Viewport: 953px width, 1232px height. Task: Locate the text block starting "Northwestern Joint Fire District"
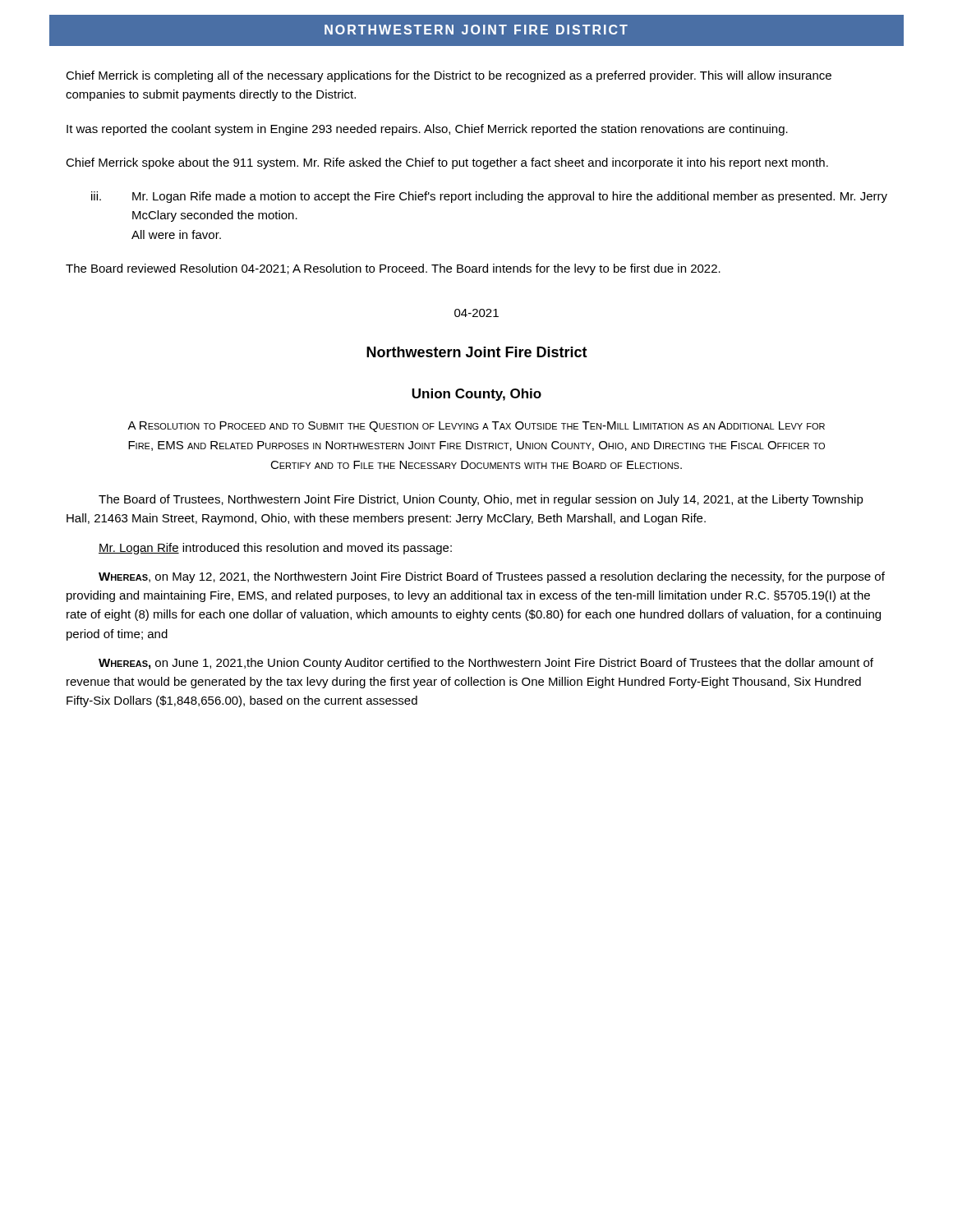tap(476, 352)
